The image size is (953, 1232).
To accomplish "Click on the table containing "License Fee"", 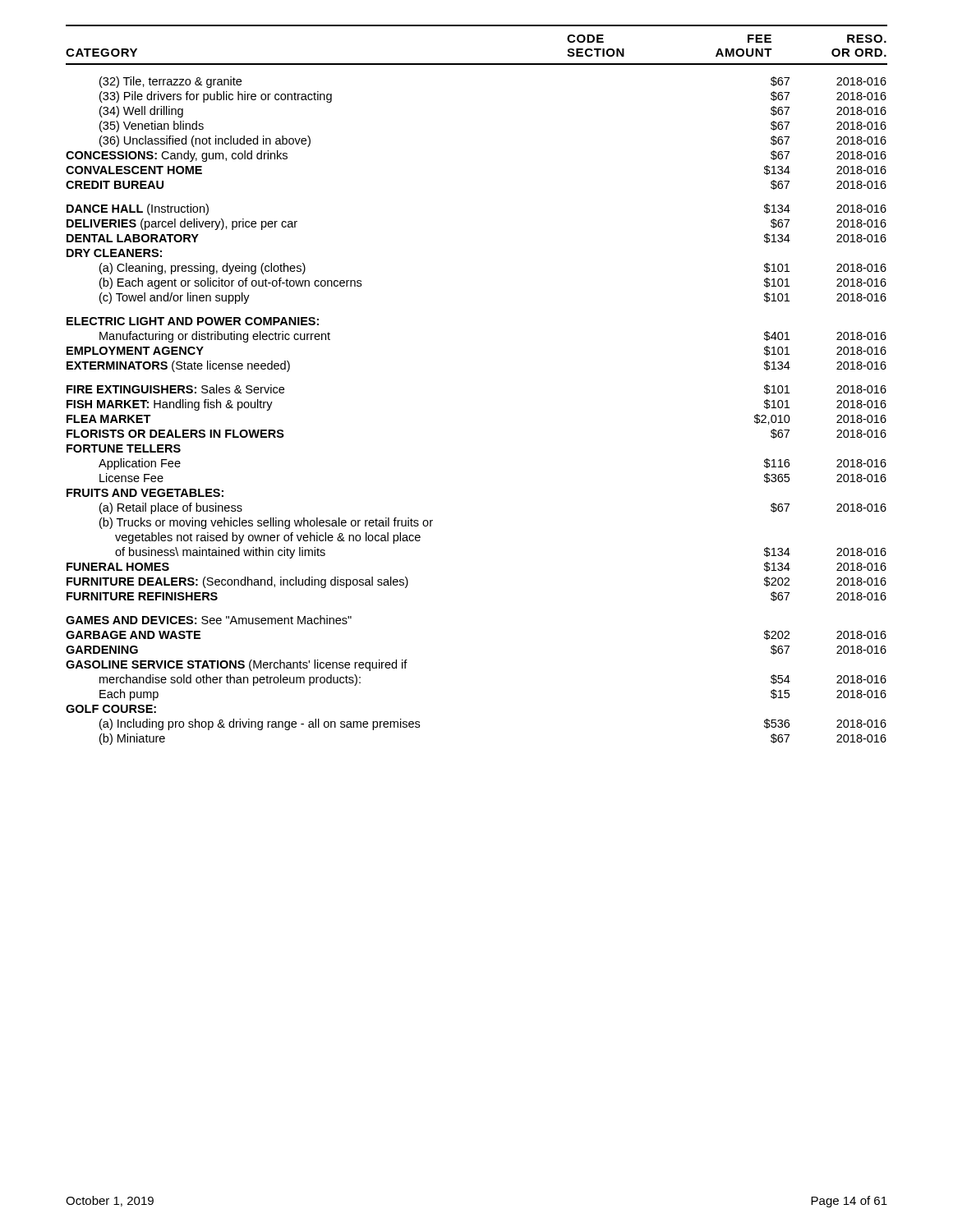I will (476, 385).
